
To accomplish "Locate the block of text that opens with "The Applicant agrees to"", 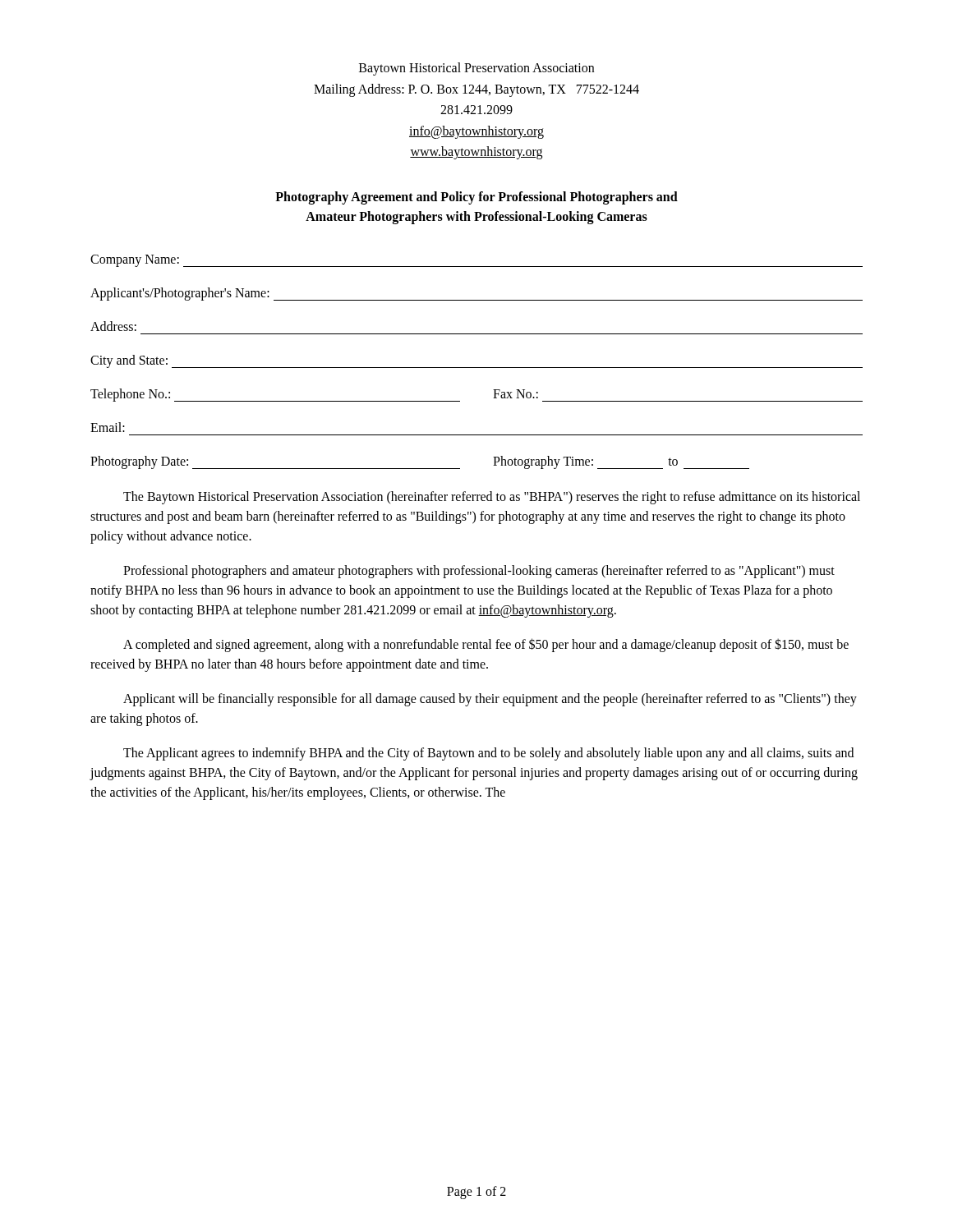I will [474, 772].
